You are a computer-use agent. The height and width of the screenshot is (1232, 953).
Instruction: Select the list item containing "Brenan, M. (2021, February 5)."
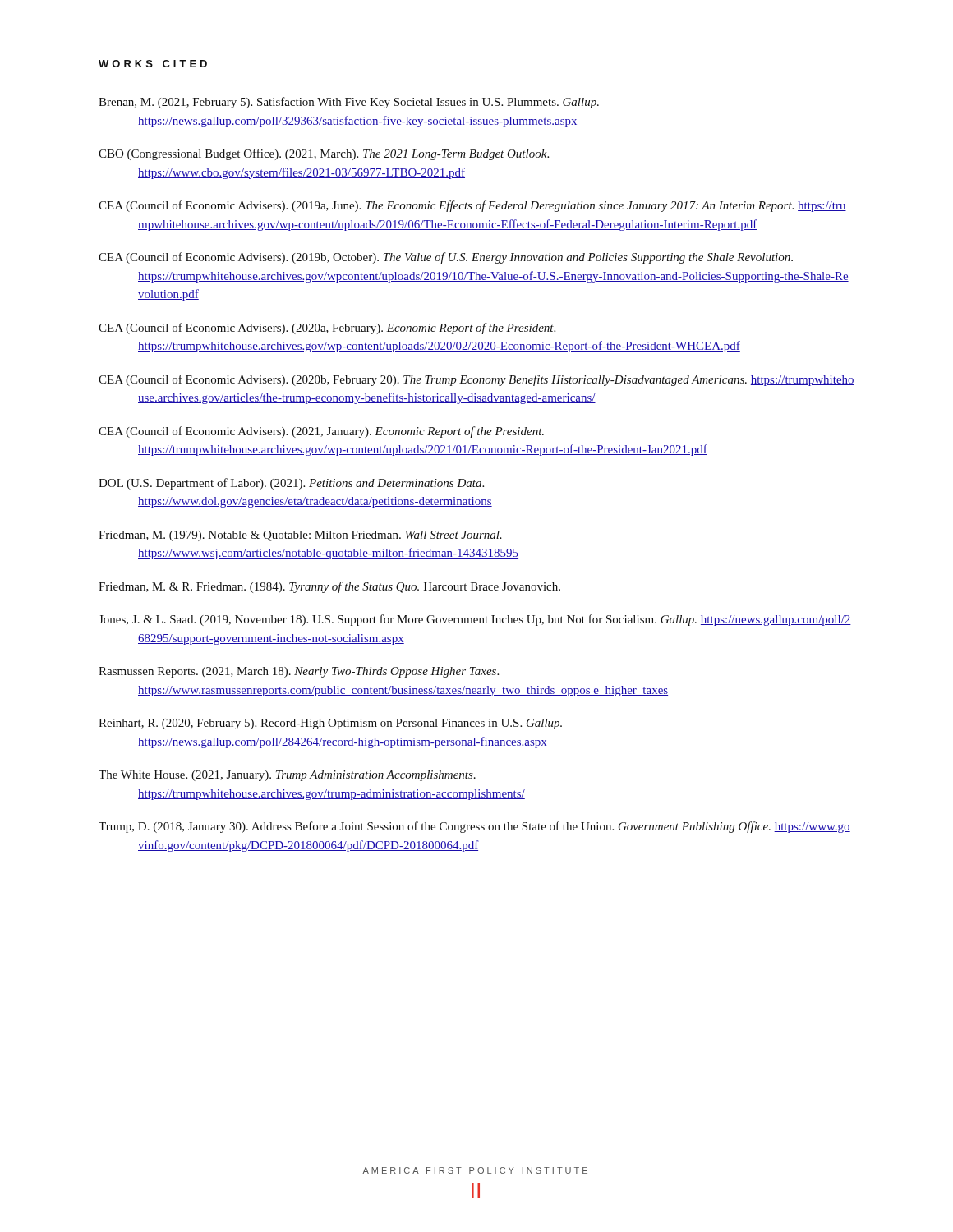pos(349,111)
